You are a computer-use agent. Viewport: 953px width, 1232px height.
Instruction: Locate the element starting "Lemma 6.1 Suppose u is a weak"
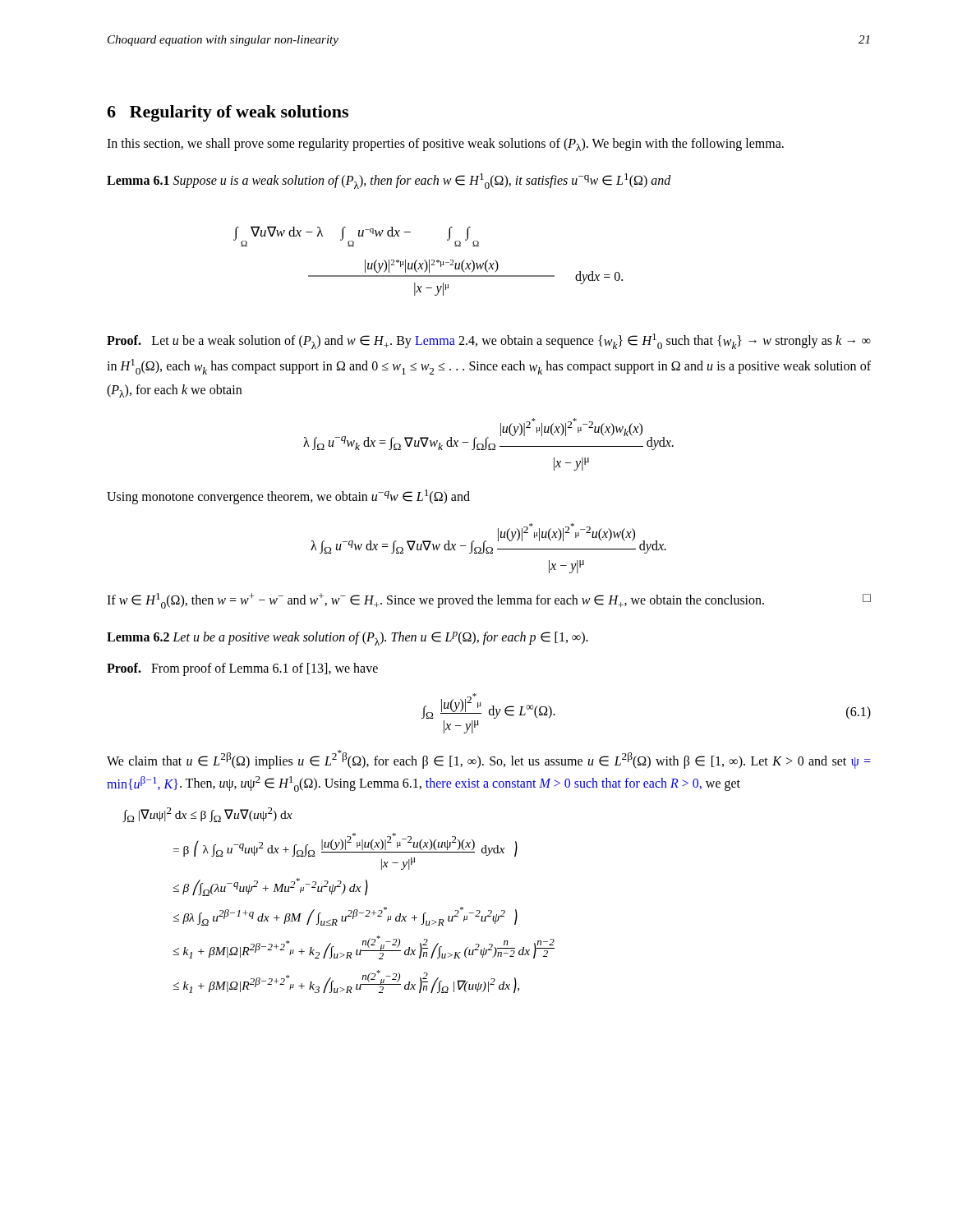(x=489, y=181)
